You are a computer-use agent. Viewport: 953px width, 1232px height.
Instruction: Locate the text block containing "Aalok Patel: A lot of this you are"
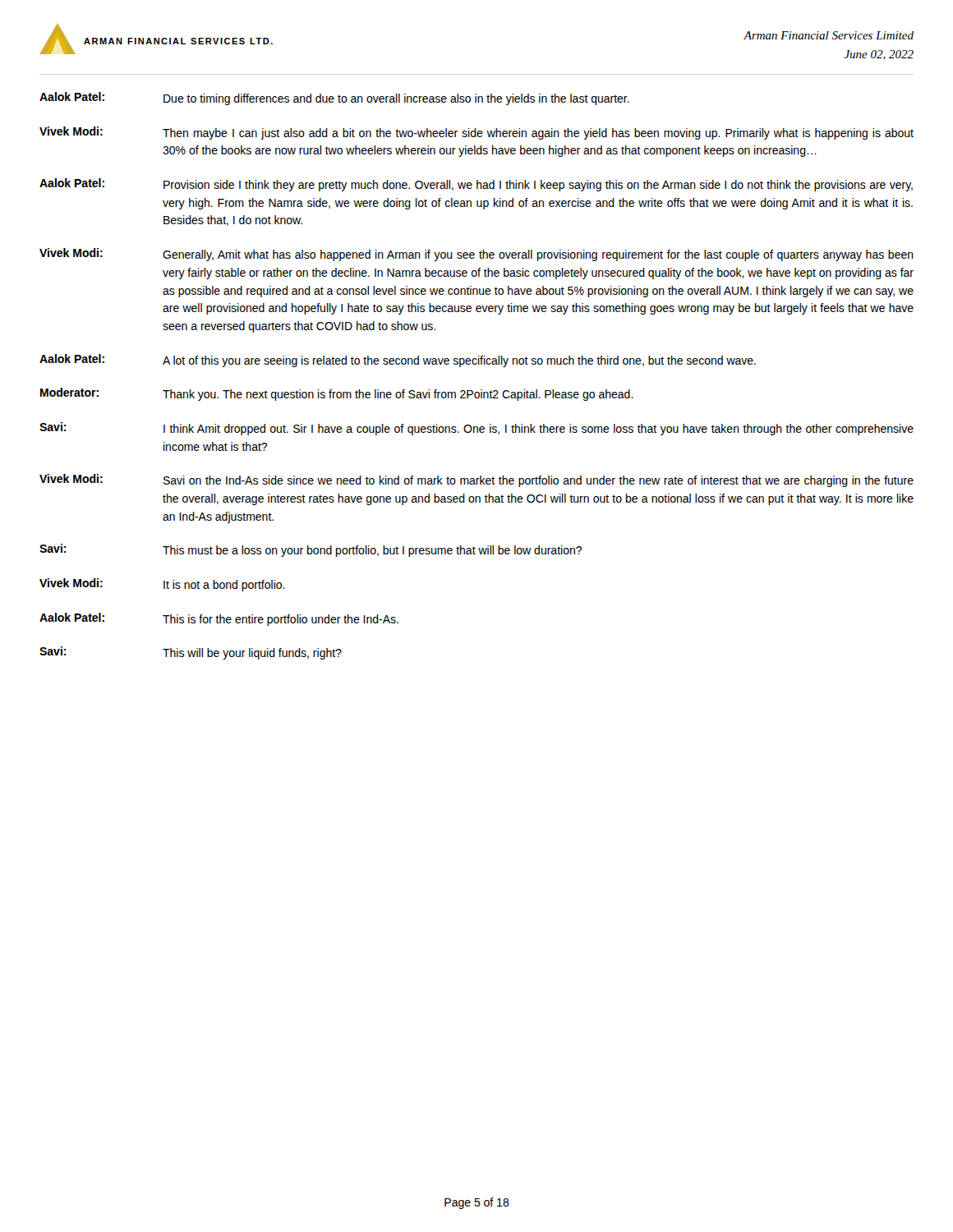[476, 361]
